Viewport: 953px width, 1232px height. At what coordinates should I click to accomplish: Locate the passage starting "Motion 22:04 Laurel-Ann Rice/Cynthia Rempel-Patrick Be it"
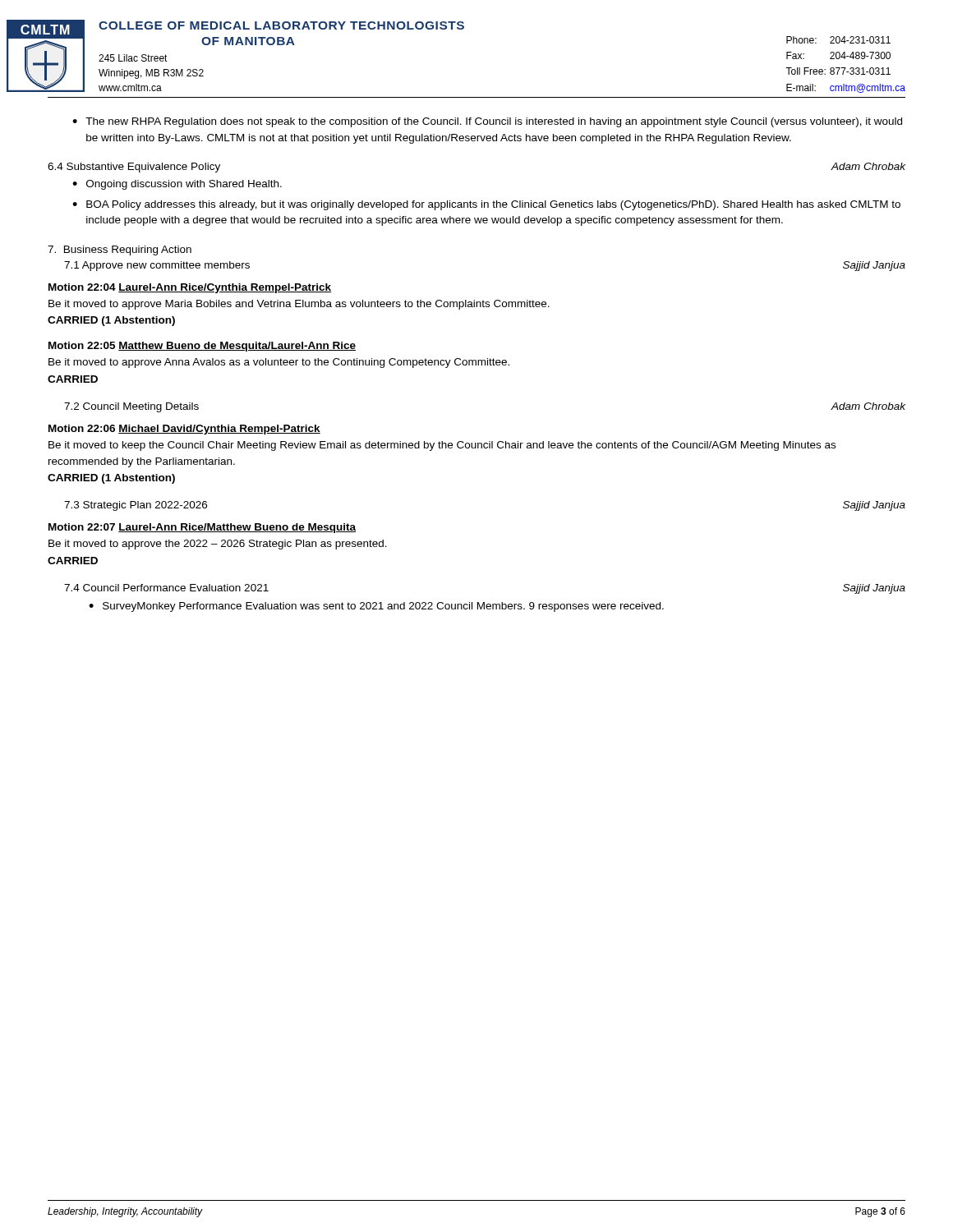click(476, 304)
